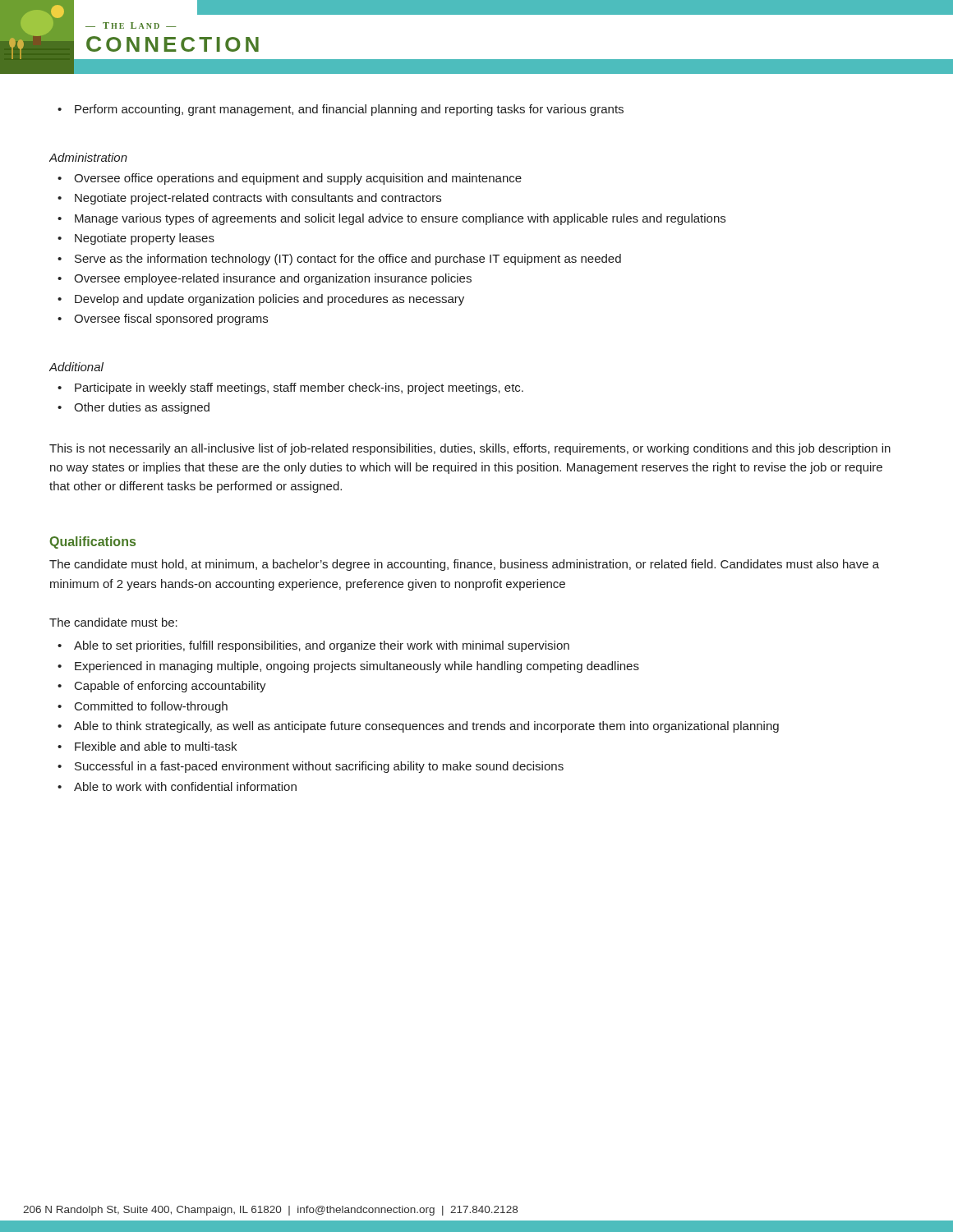Find the block on this page that starts "The candidate must hold, at minimum, a bachelor’s"
Image resolution: width=953 pixels, height=1232 pixels.
tap(464, 574)
